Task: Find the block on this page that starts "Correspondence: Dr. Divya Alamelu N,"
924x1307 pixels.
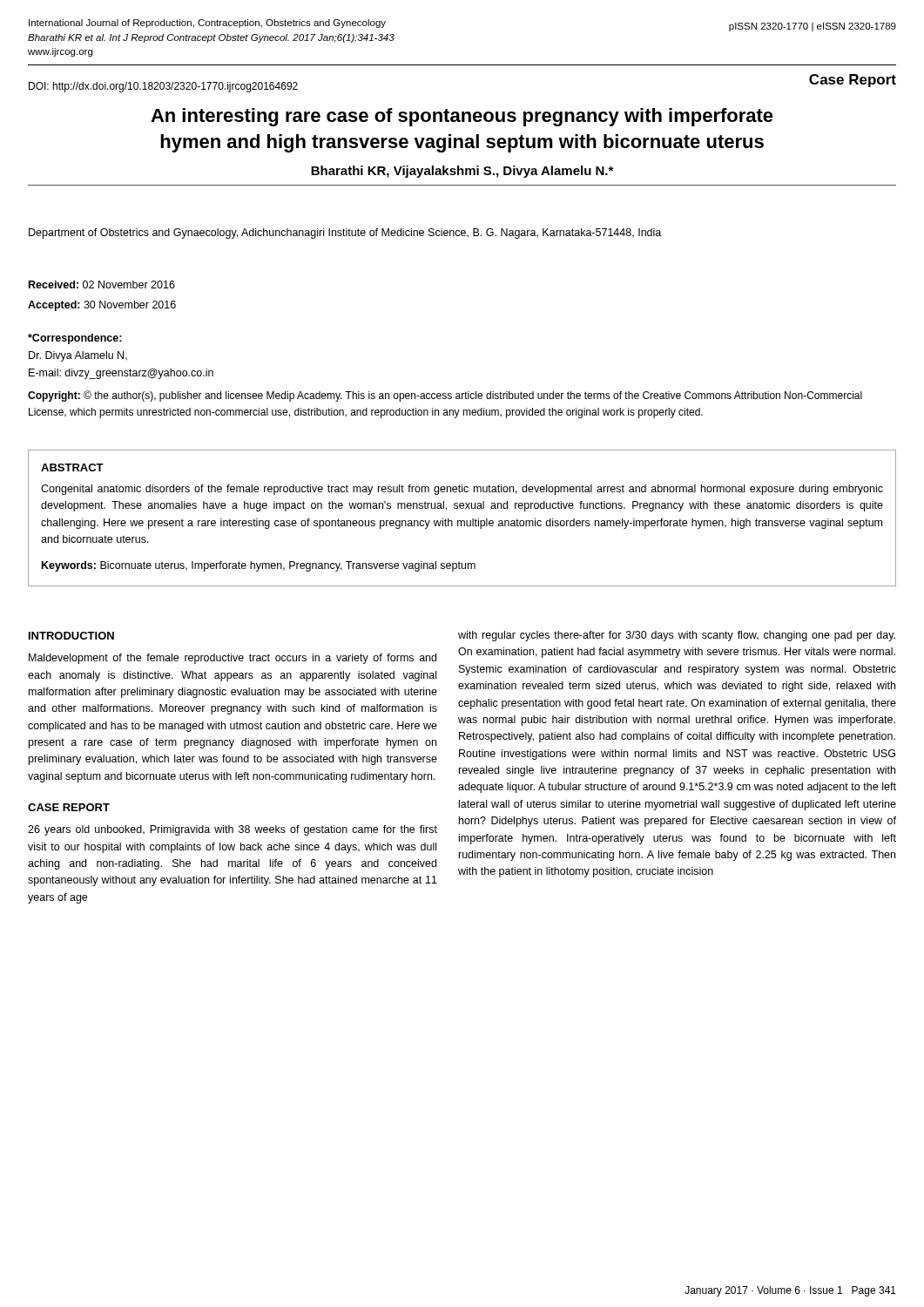Action: [121, 356]
